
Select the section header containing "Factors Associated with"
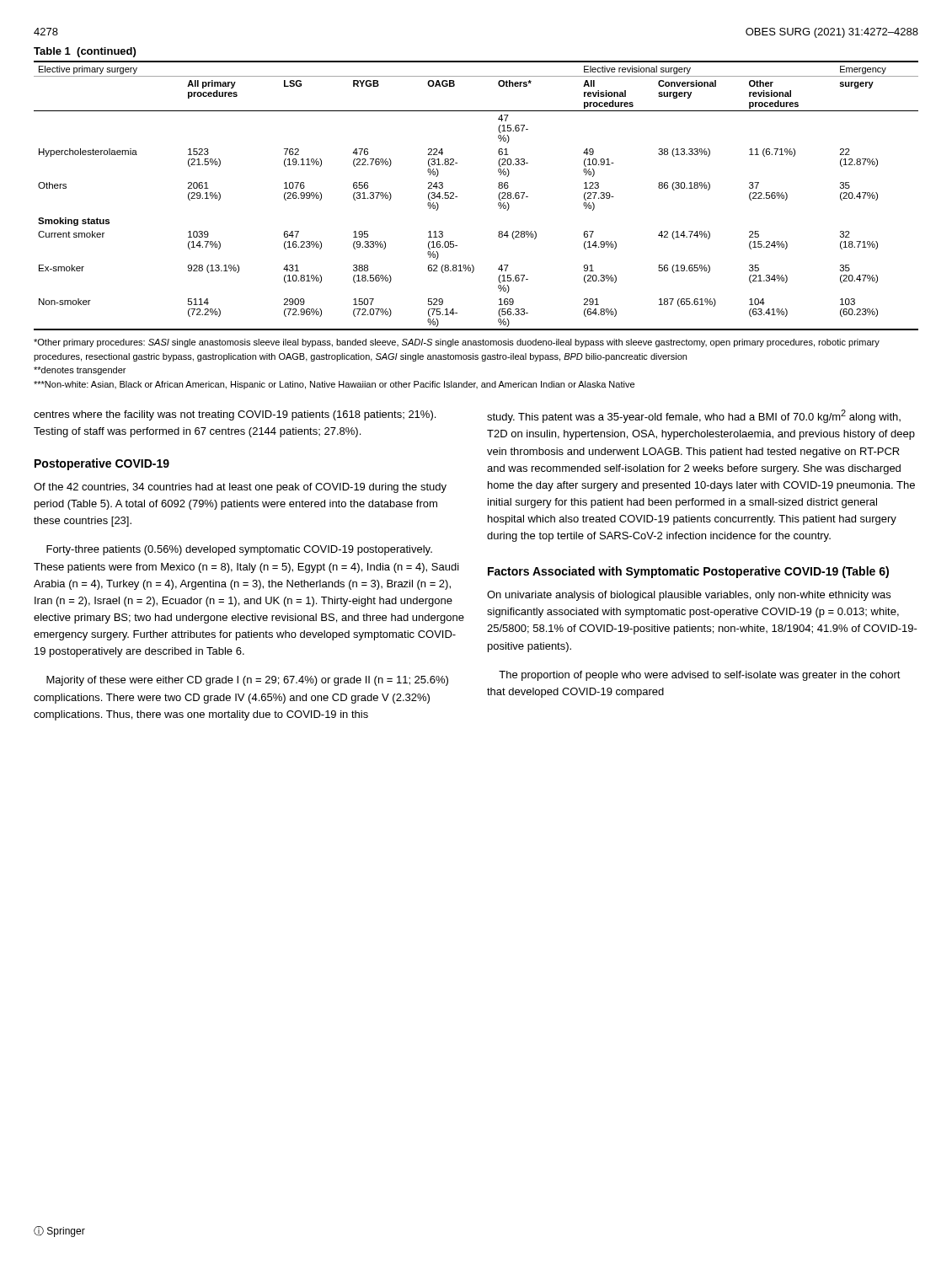tap(688, 572)
